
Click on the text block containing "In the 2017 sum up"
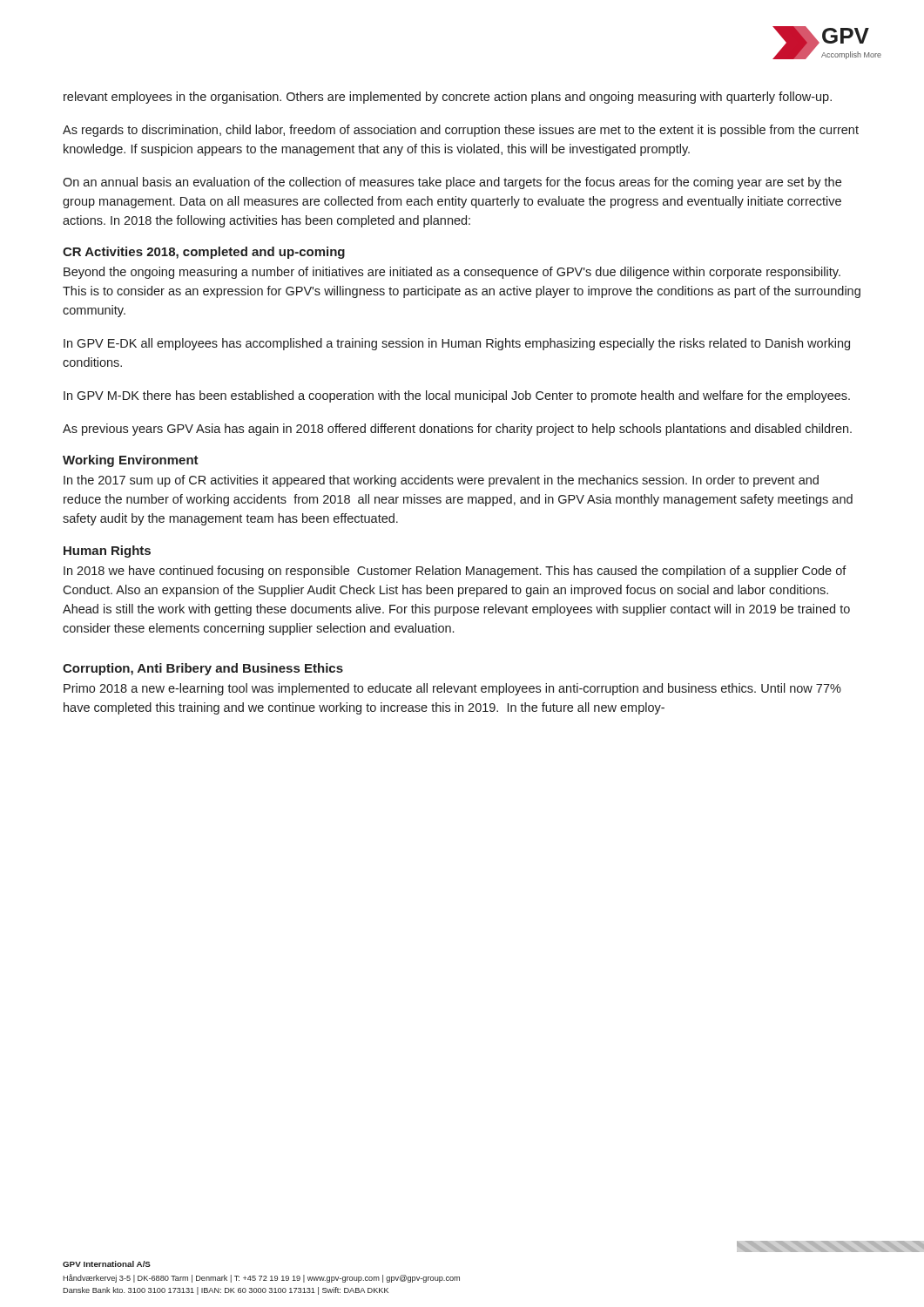458,500
